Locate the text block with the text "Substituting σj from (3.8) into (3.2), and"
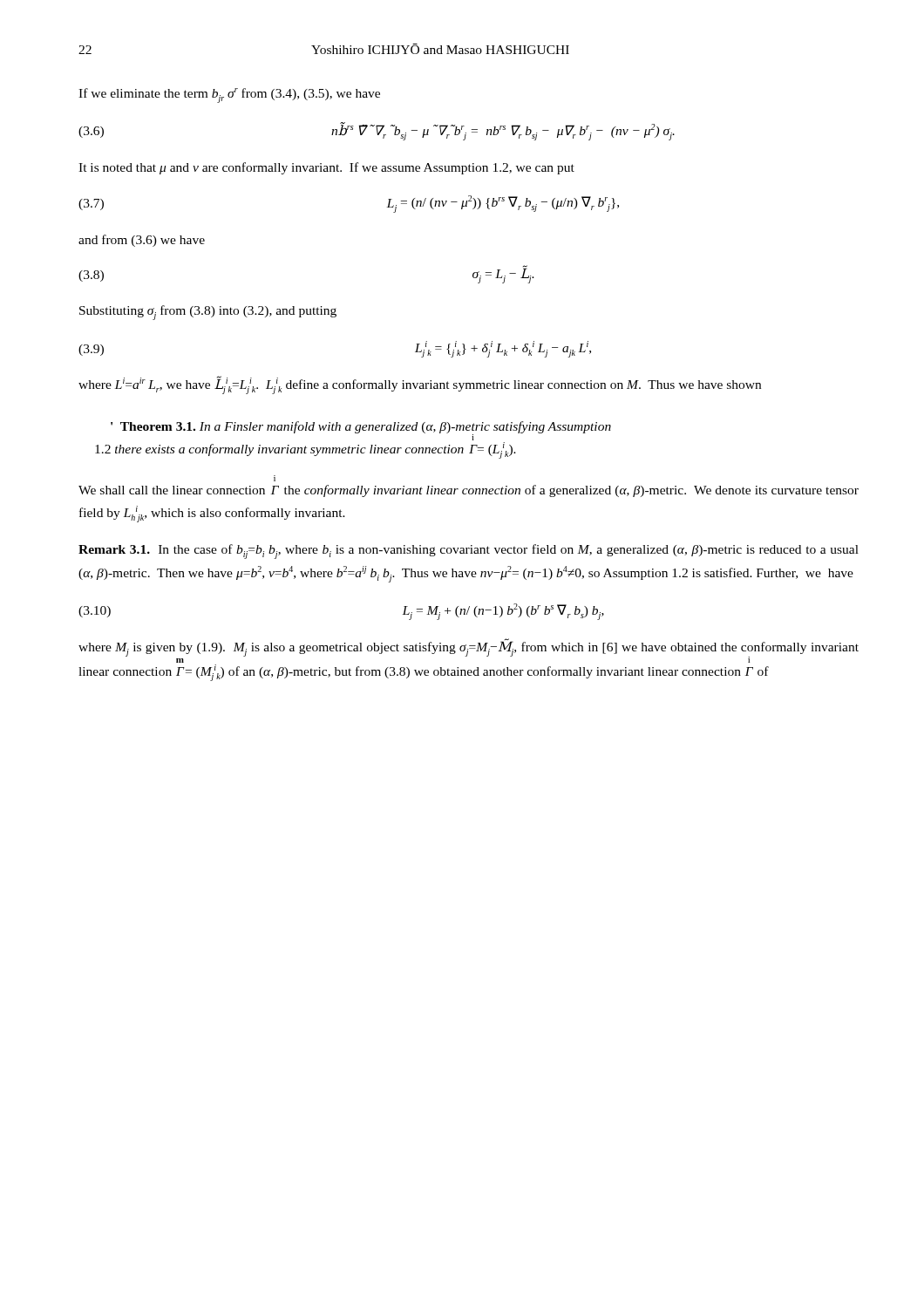The width and height of the screenshot is (924, 1308). tap(208, 312)
